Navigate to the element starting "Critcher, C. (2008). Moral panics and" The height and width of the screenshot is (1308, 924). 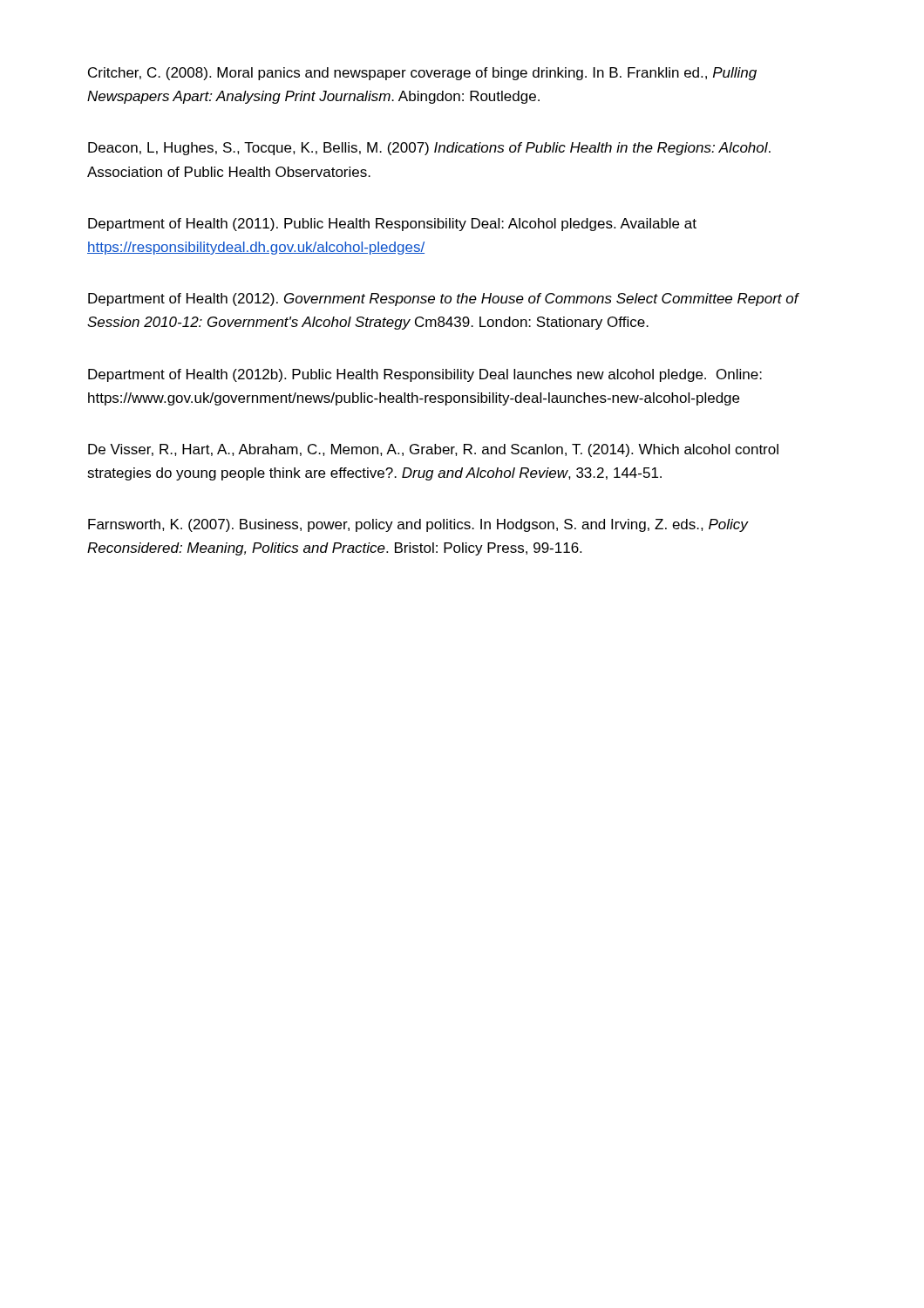422,85
